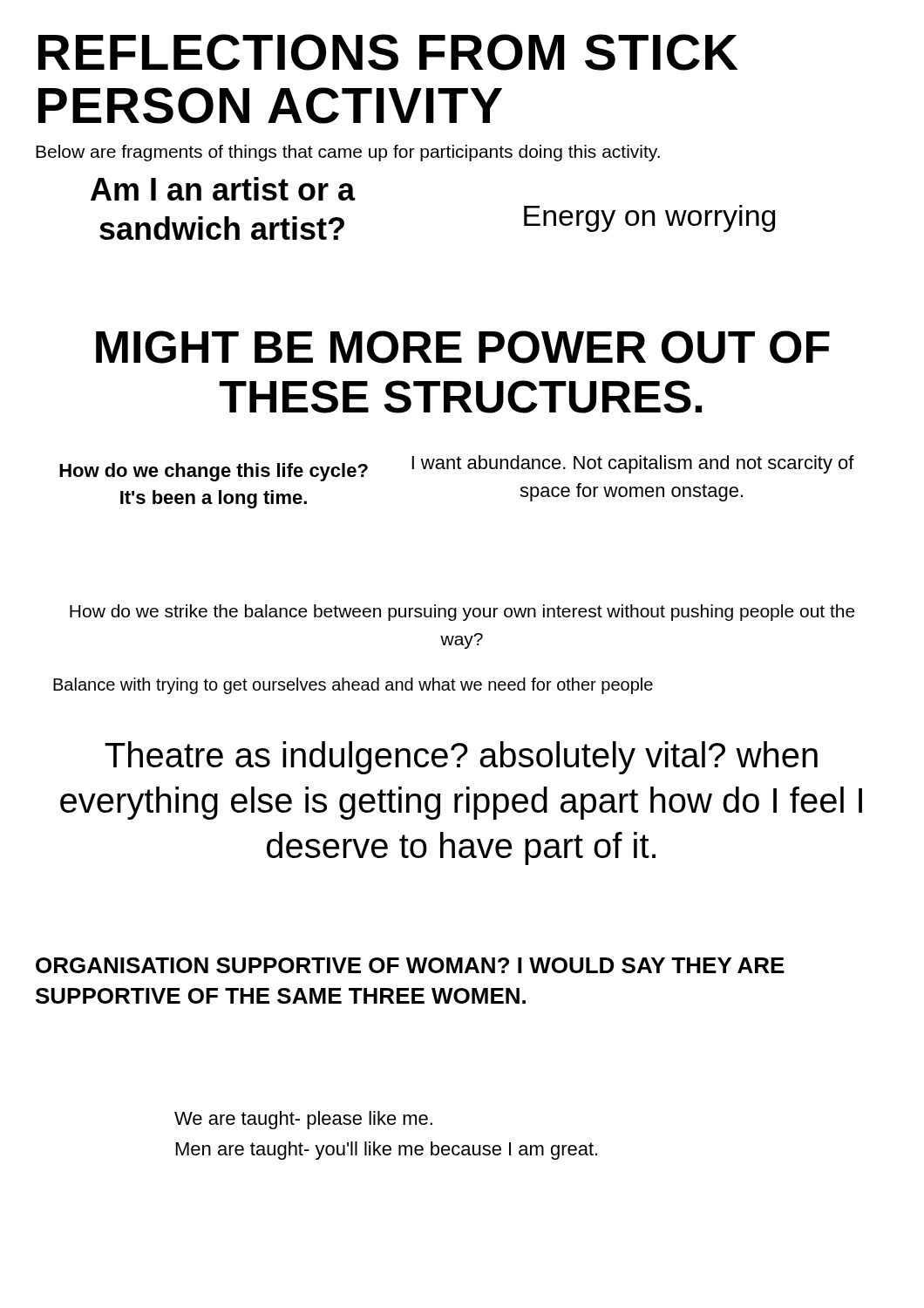Viewport: 924px width, 1308px height.
Task: Locate the text block containing "Balance with trying to get"
Action: click(353, 685)
